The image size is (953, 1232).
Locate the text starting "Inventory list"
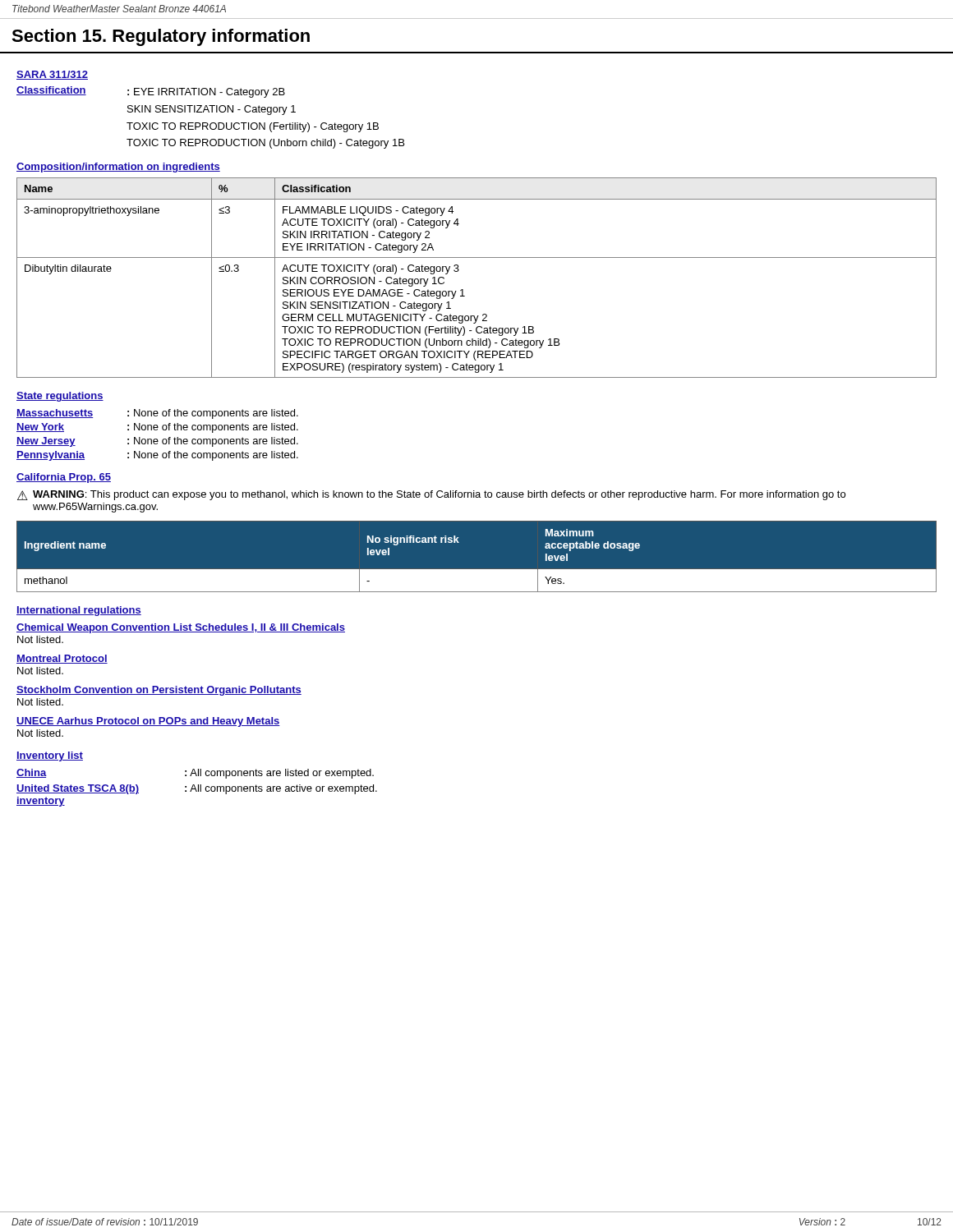50,755
